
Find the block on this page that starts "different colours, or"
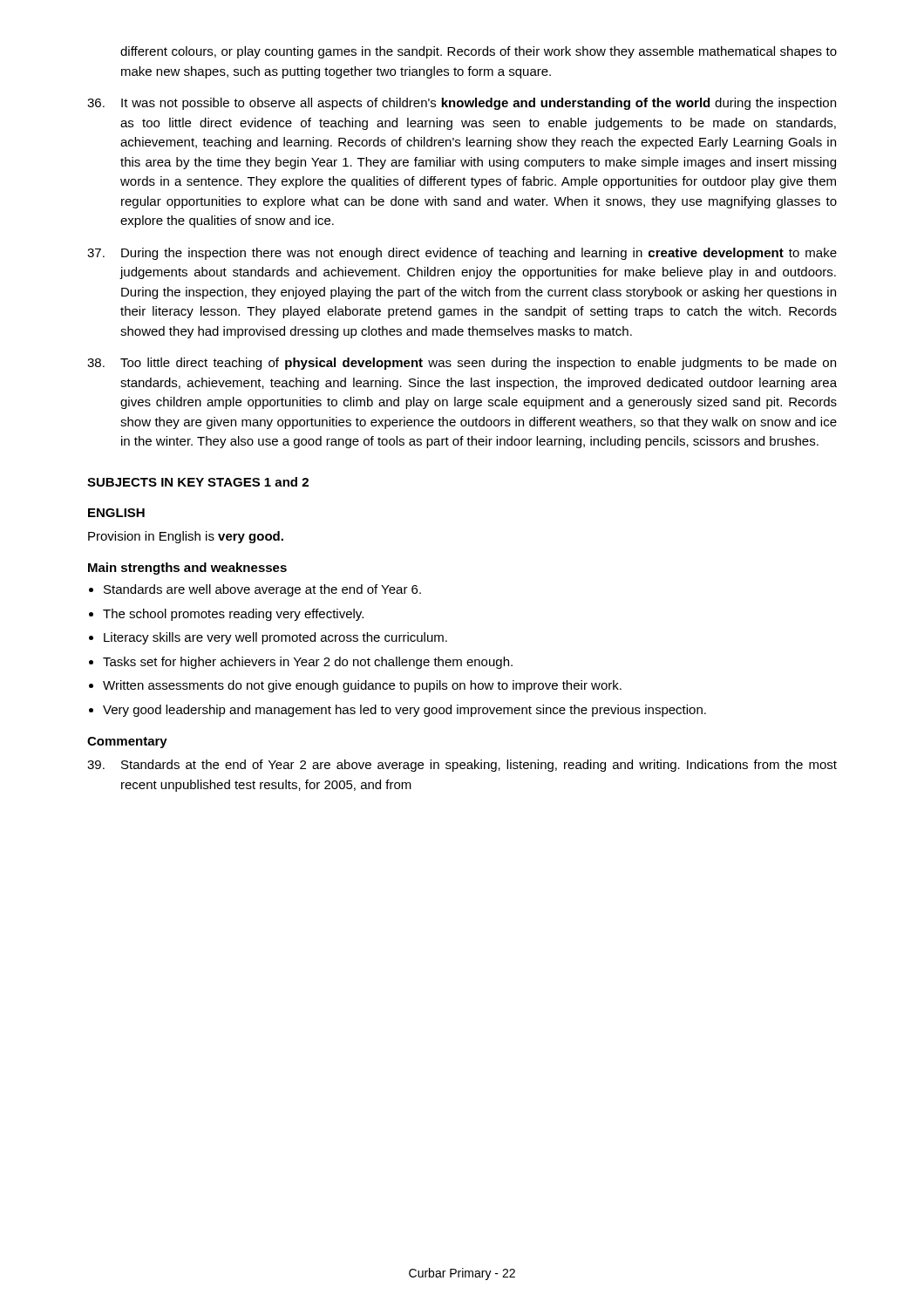tap(479, 61)
